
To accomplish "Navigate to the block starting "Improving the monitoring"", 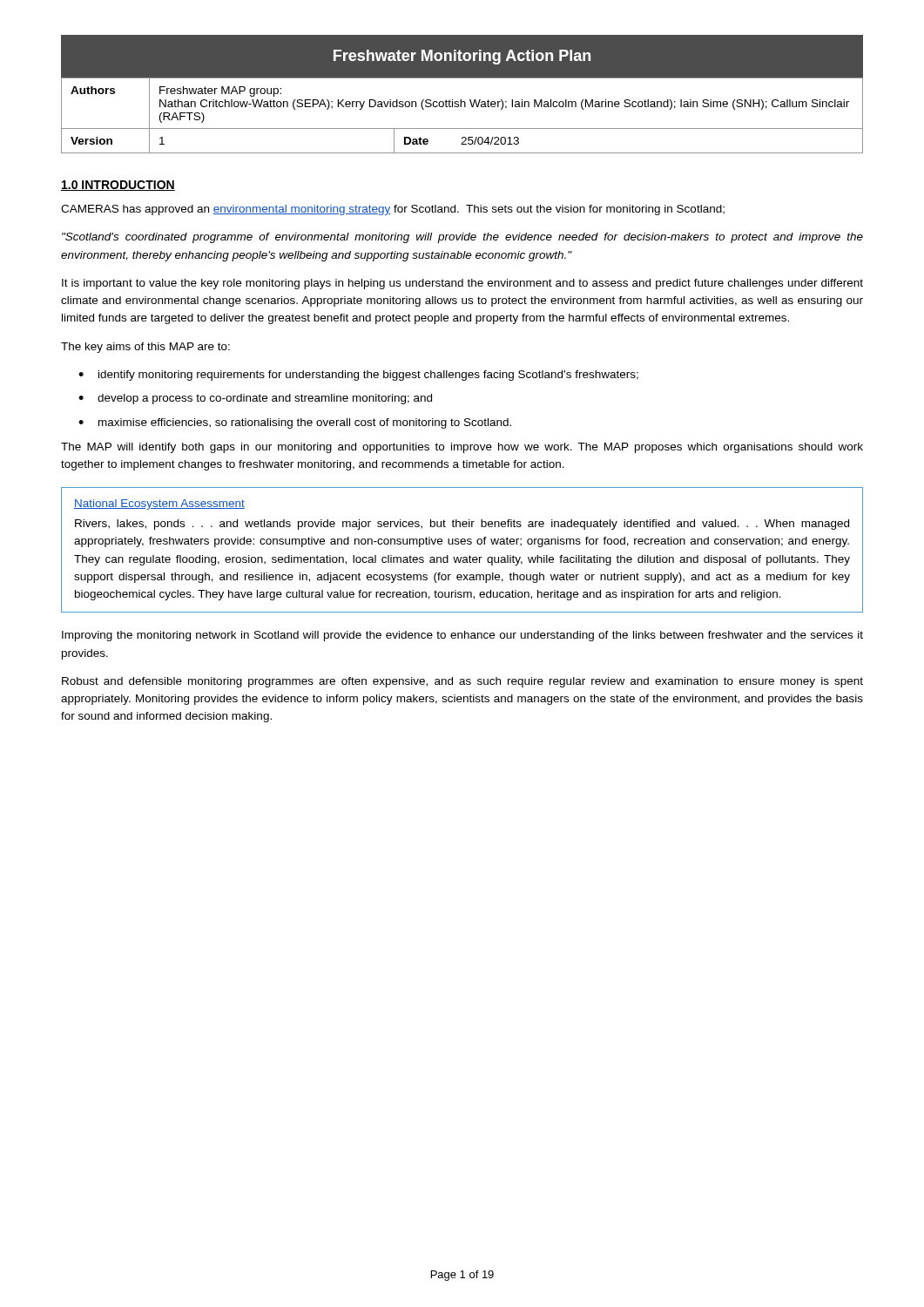I will (462, 644).
